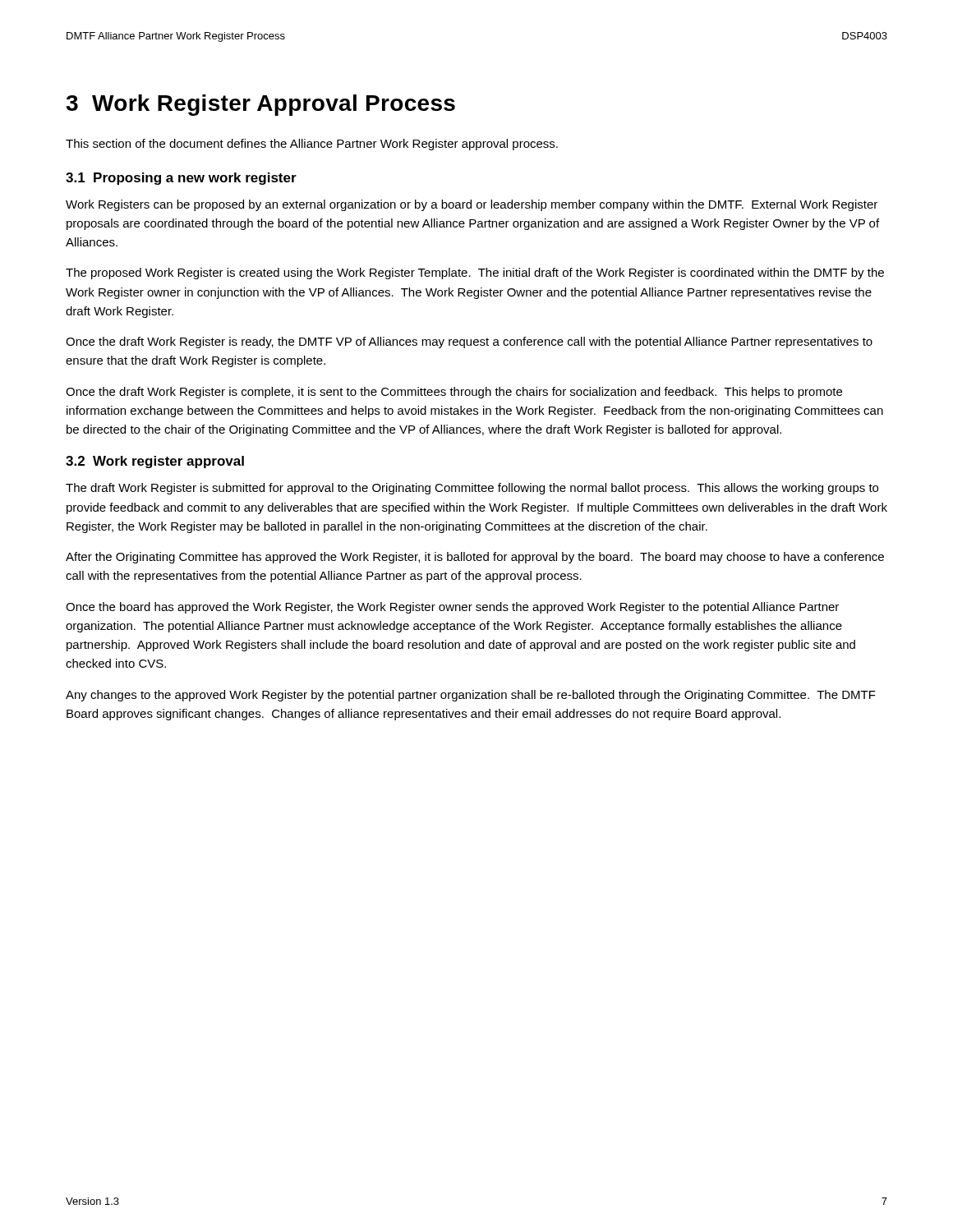Point to the passage starting "3.2 Work register"
953x1232 pixels.
(x=155, y=461)
